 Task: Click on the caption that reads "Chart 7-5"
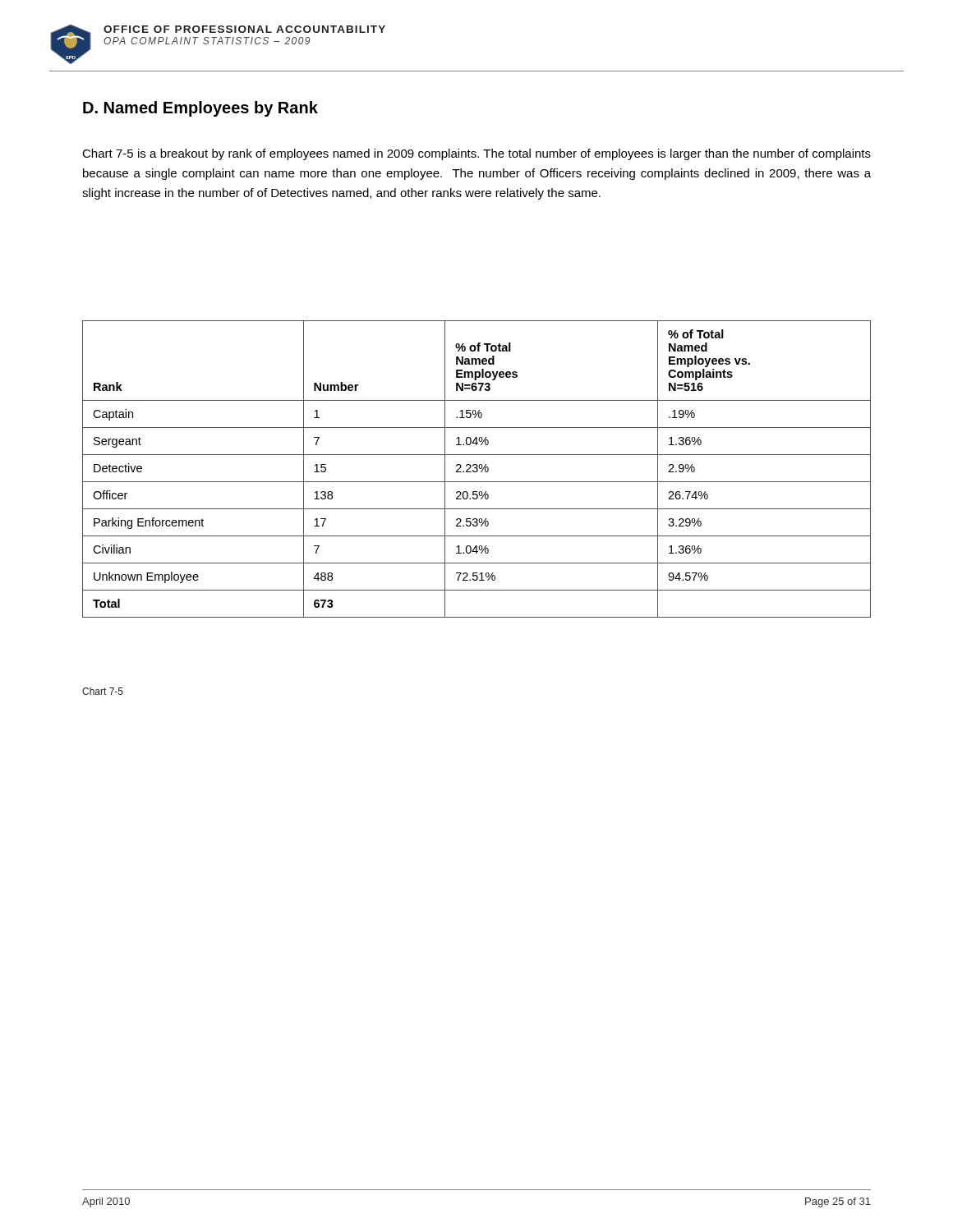pyautogui.click(x=103, y=692)
